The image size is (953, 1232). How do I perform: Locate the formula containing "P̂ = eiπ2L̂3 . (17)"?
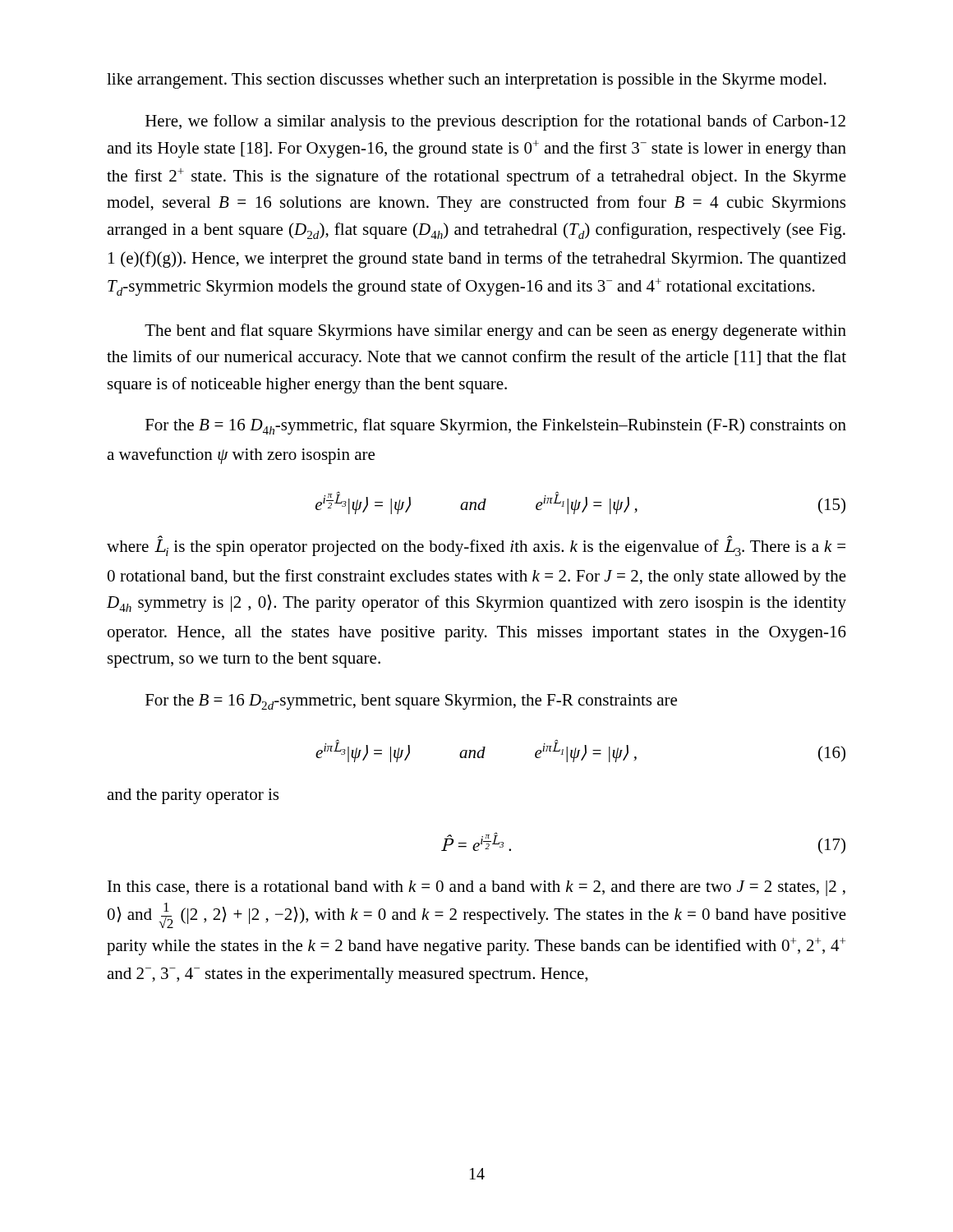(x=476, y=845)
